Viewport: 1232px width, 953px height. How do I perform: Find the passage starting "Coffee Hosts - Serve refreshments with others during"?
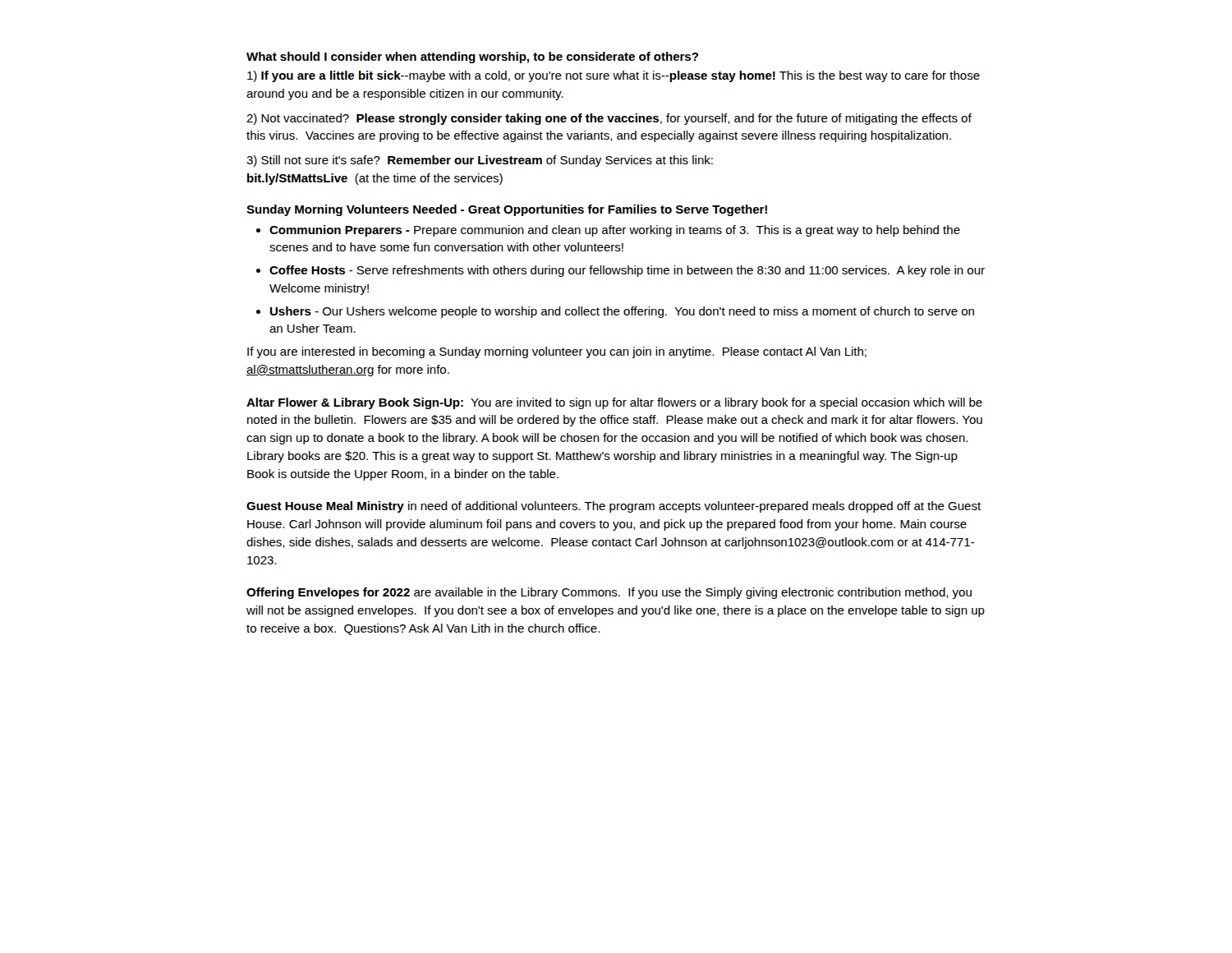[627, 279]
